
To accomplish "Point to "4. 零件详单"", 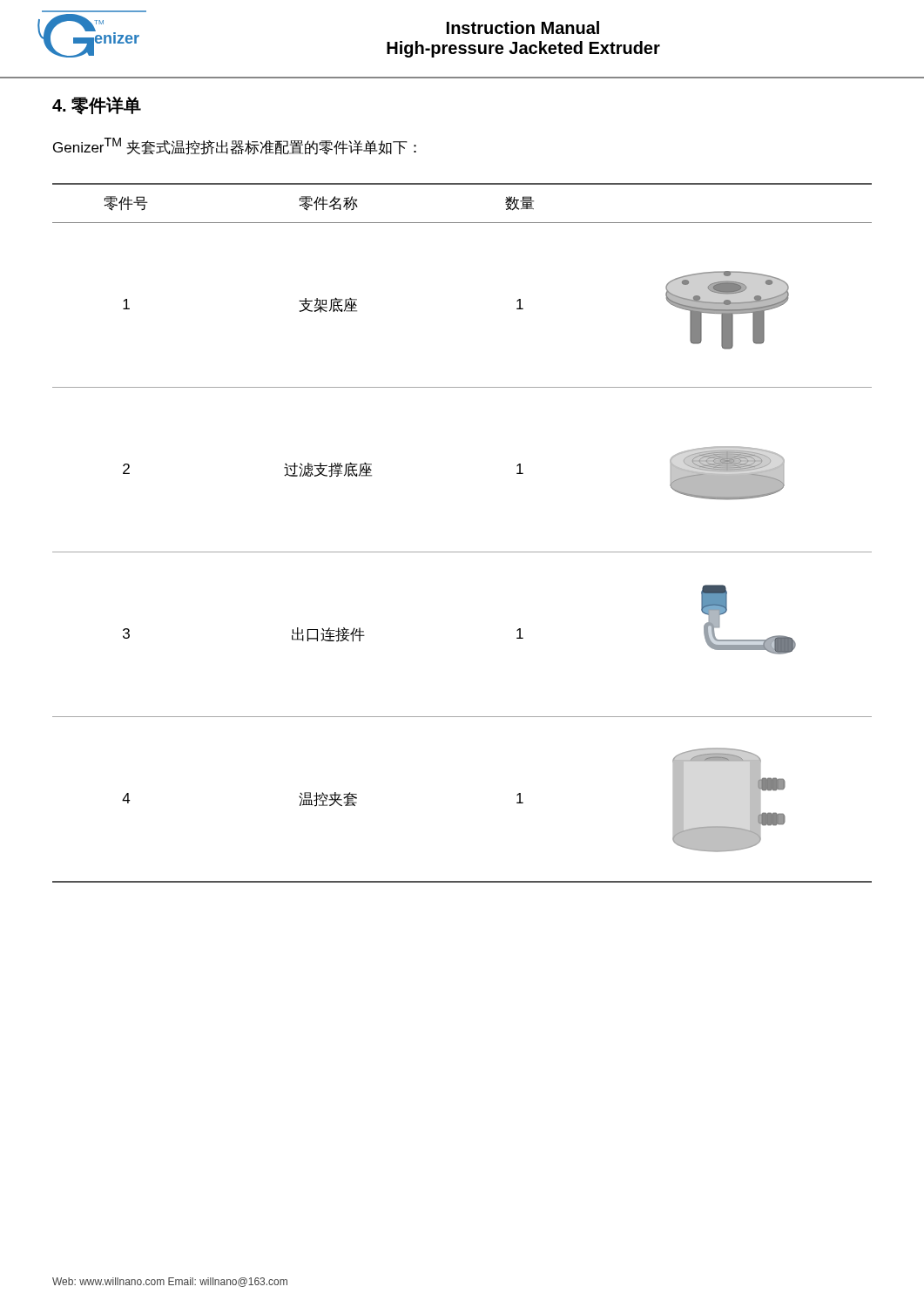I will pos(97,105).
